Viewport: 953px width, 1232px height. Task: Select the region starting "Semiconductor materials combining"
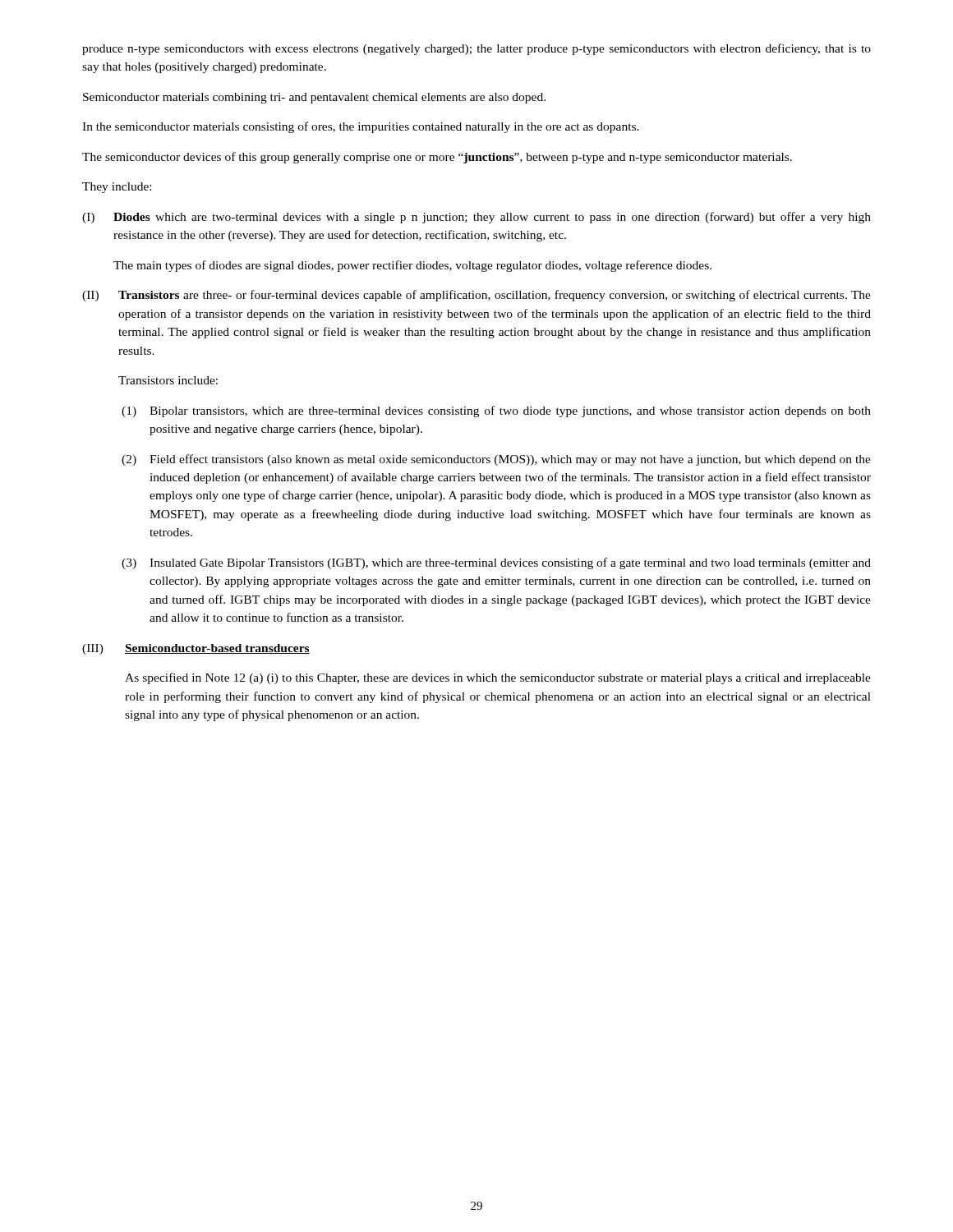point(314,96)
